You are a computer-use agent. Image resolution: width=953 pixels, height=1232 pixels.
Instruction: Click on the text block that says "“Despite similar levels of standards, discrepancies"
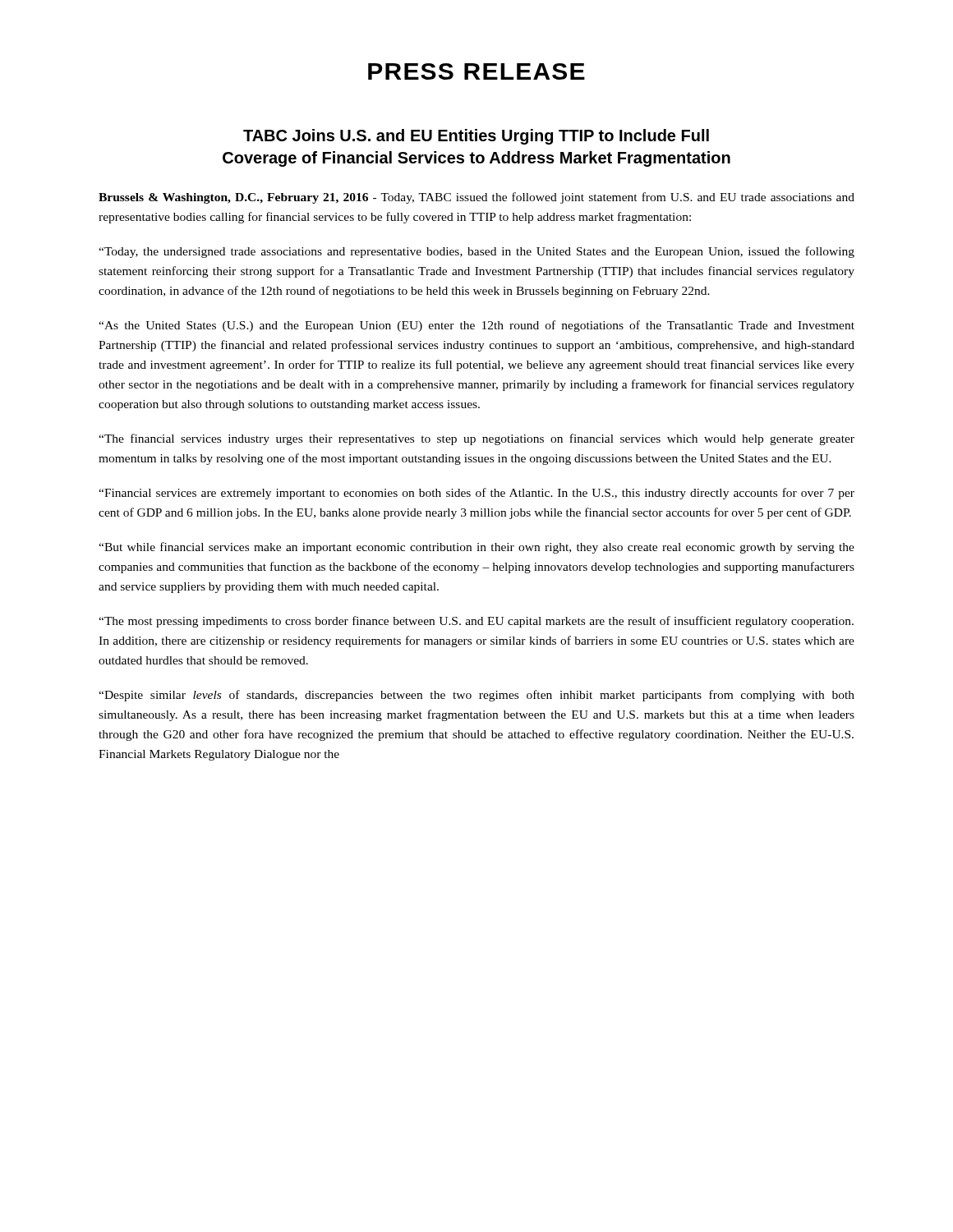coord(476,724)
